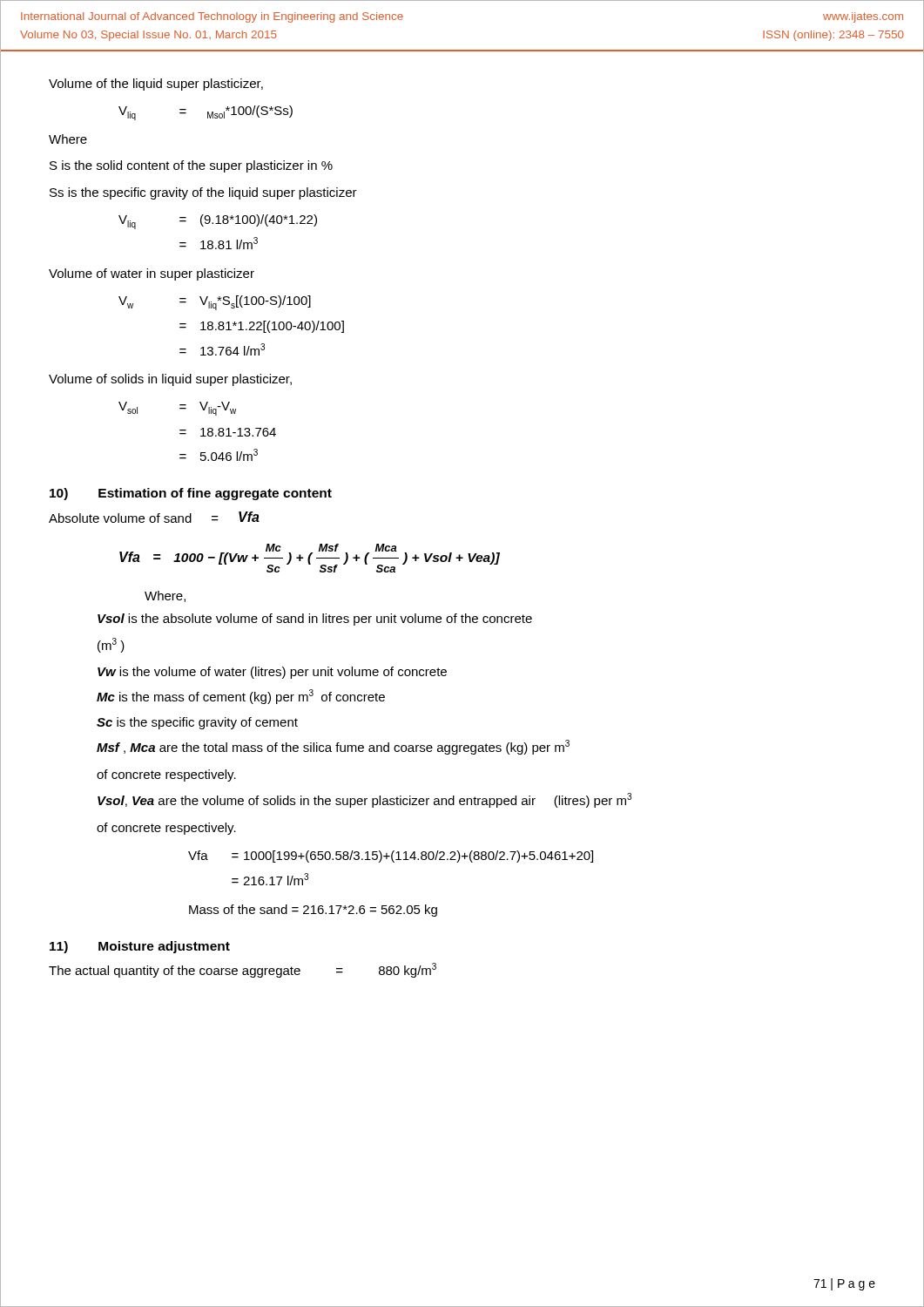The height and width of the screenshot is (1307, 924).
Task: Click on the element starting "Vfa = 1000[199+(650.58/3.15)+(114.80/2.2)+(880/2.7)+5.0461+20] = 216.17 l/m3"
Action: 532,868
